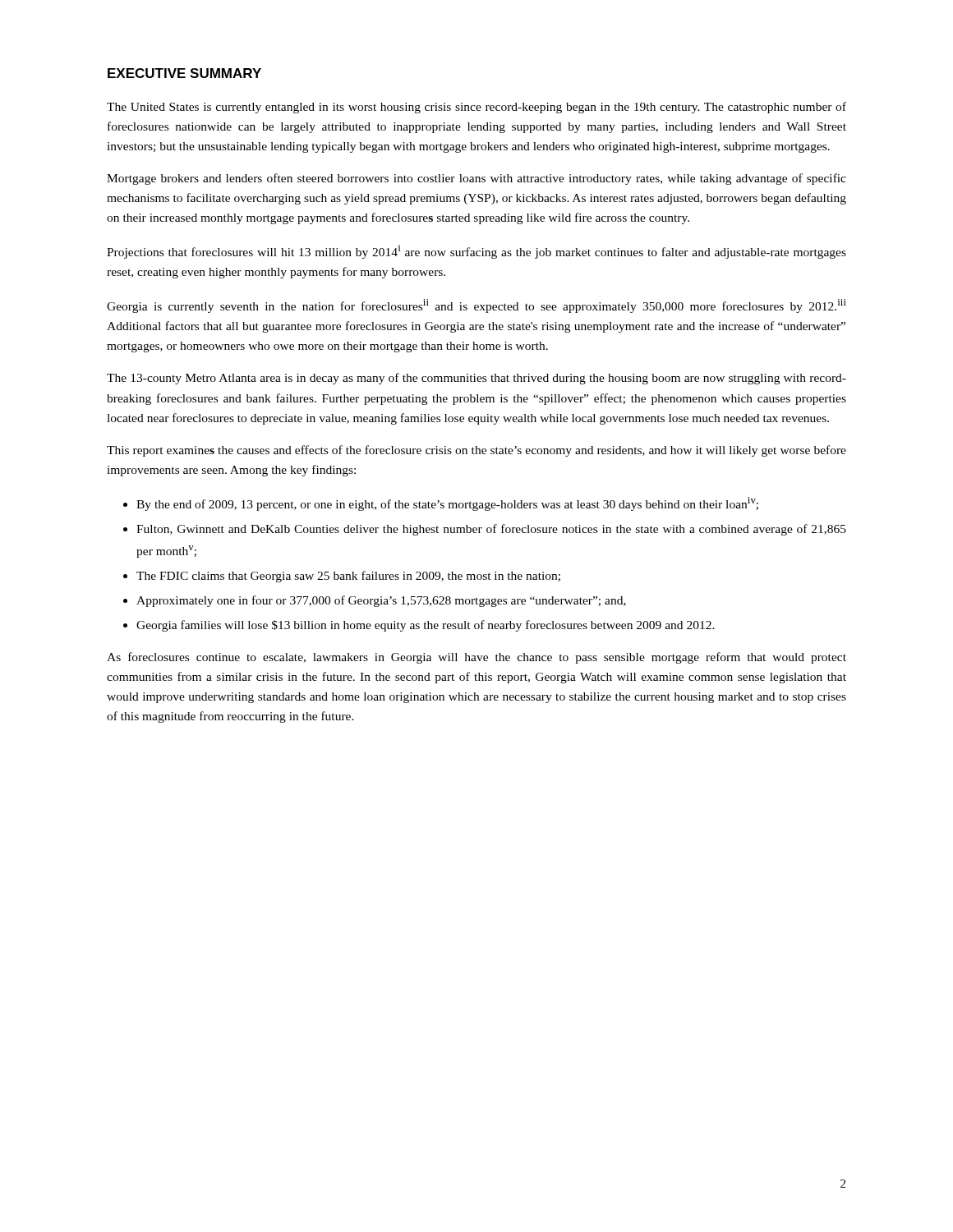Locate the block of text that opens with "By the end of 2009, 13"
953x1232 pixels.
[x=448, y=502]
